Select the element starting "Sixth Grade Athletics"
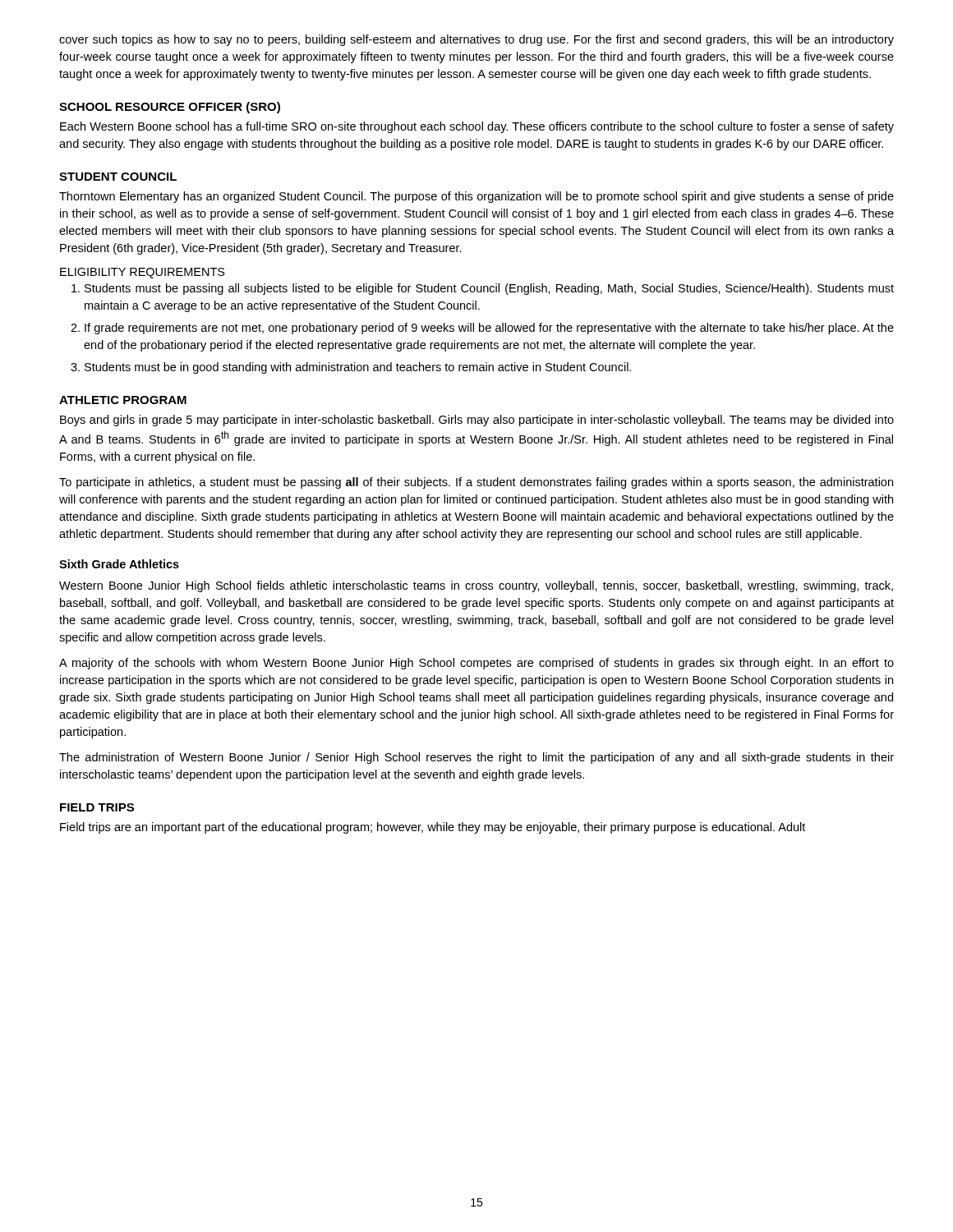 119,564
